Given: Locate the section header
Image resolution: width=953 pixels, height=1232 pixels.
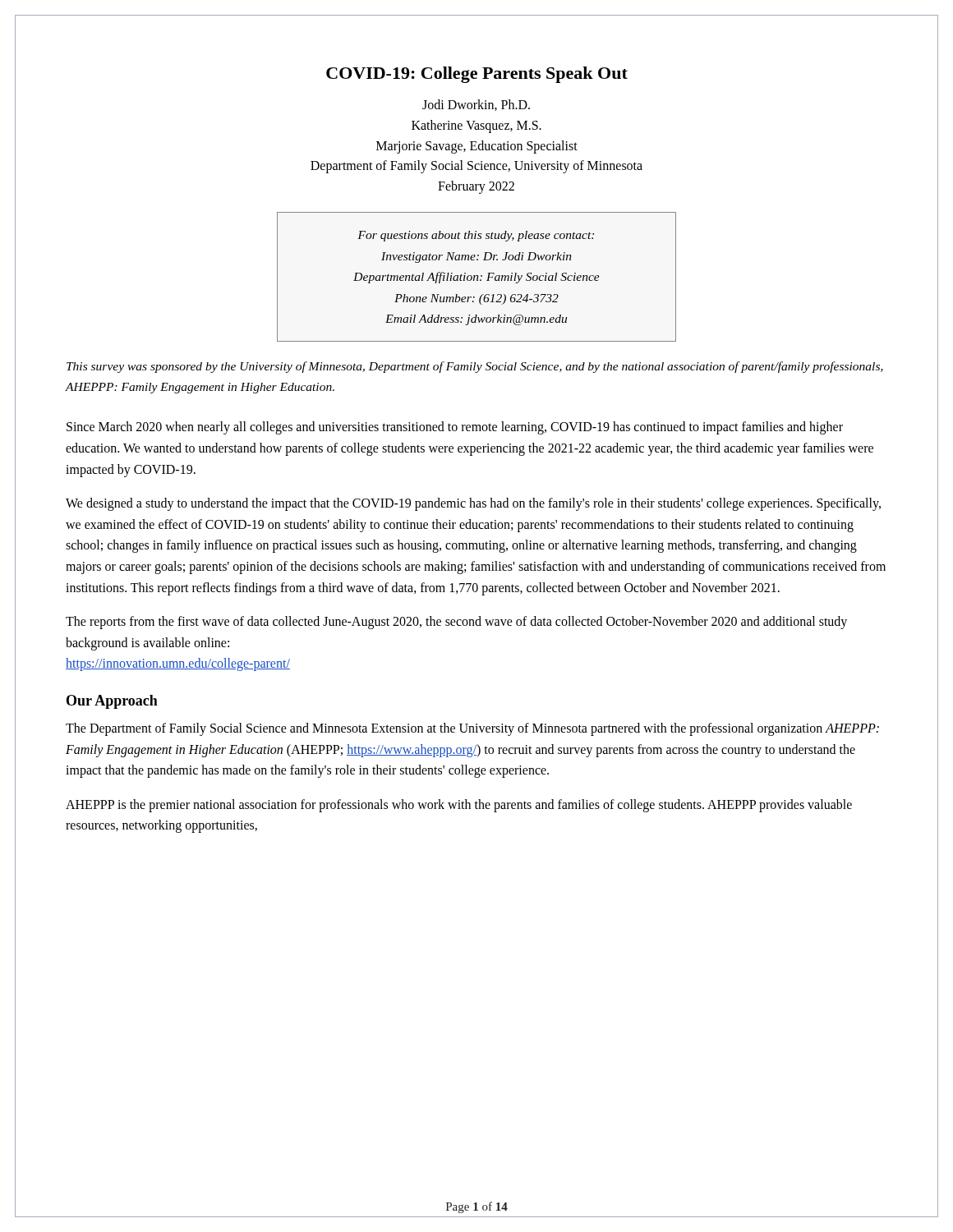Looking at the screenshot, I should tap(112, 701).
